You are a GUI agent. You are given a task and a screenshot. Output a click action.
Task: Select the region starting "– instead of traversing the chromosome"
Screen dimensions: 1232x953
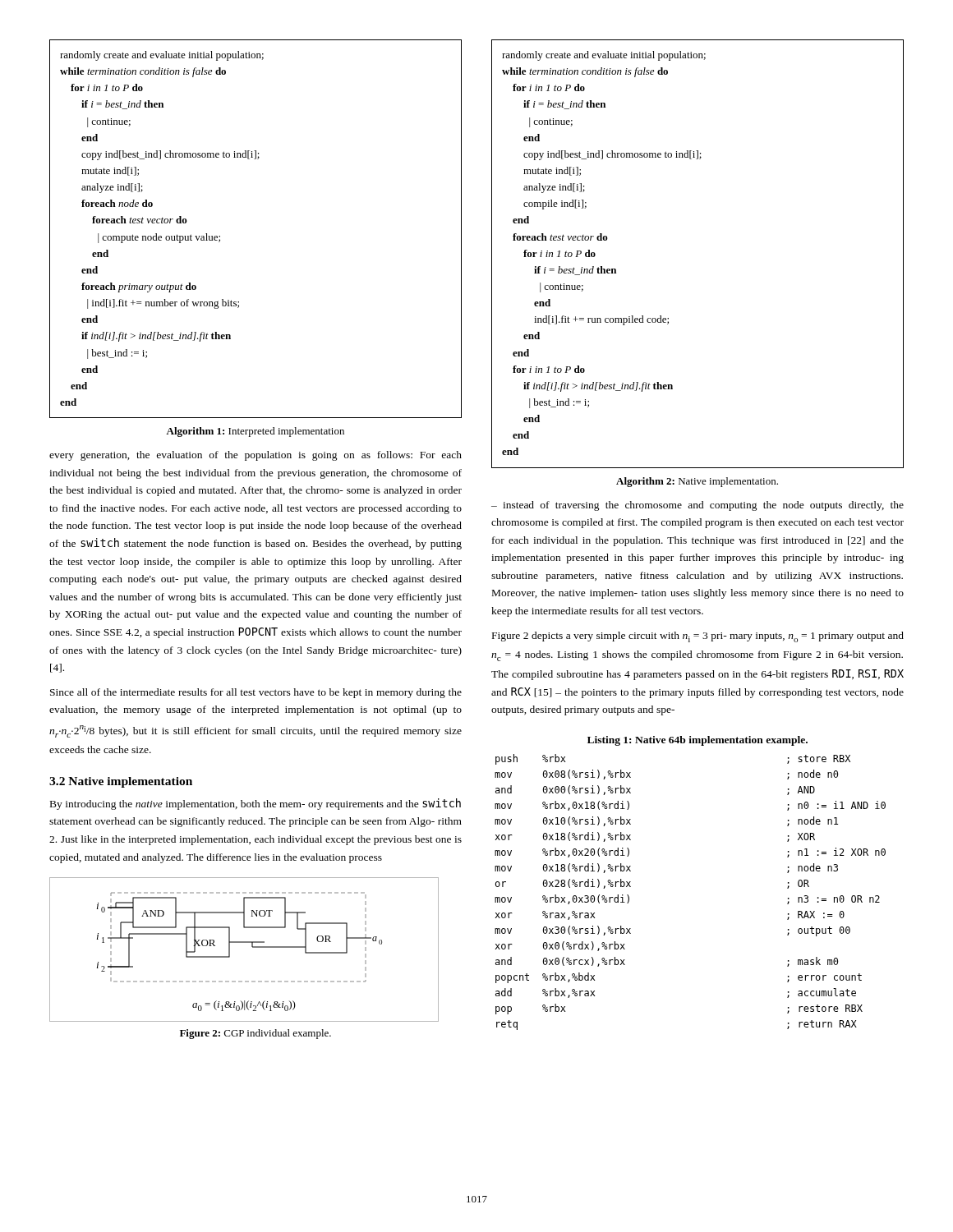click(x=698, y=557)
